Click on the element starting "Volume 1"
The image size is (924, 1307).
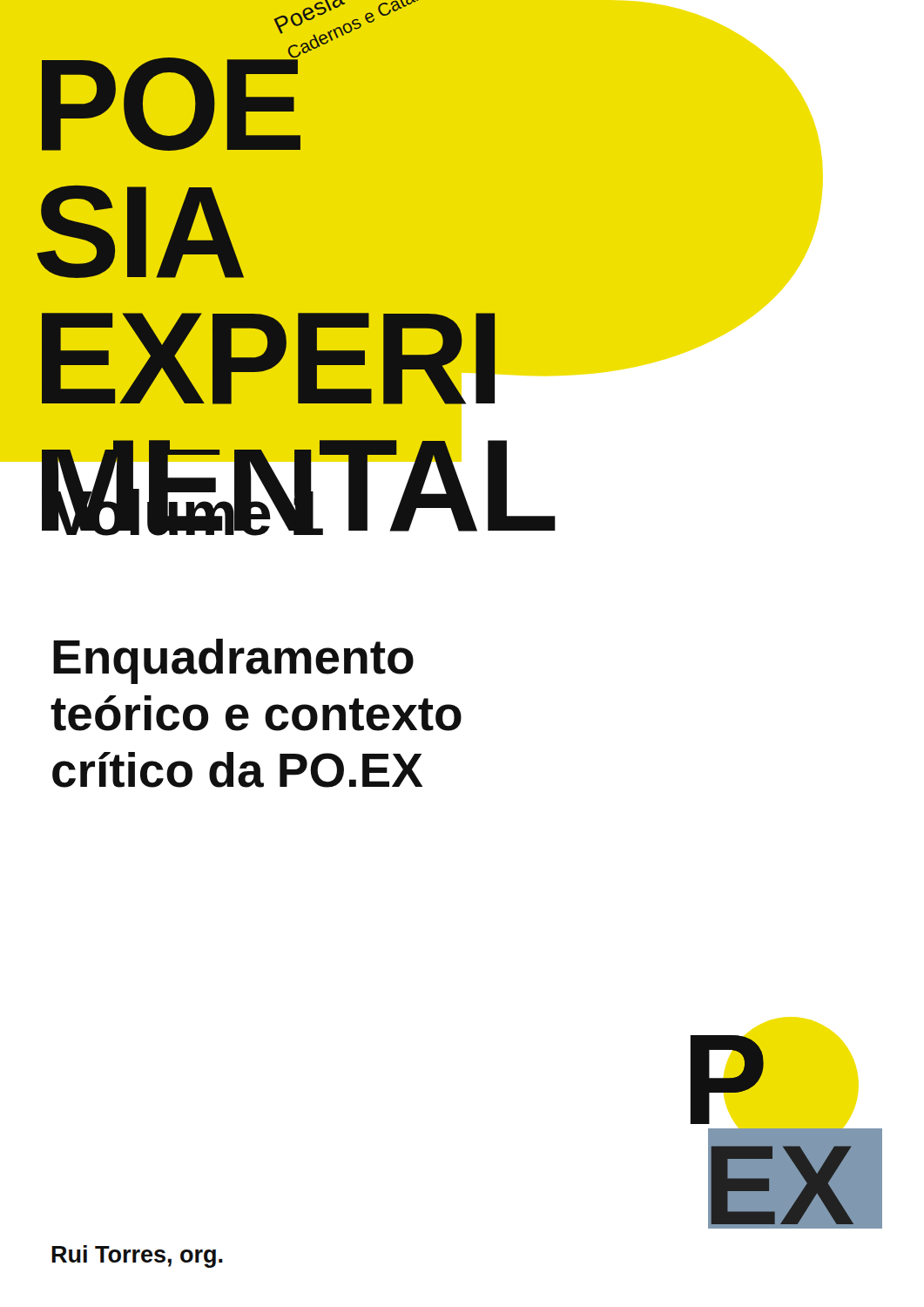[x=188, y=513]
